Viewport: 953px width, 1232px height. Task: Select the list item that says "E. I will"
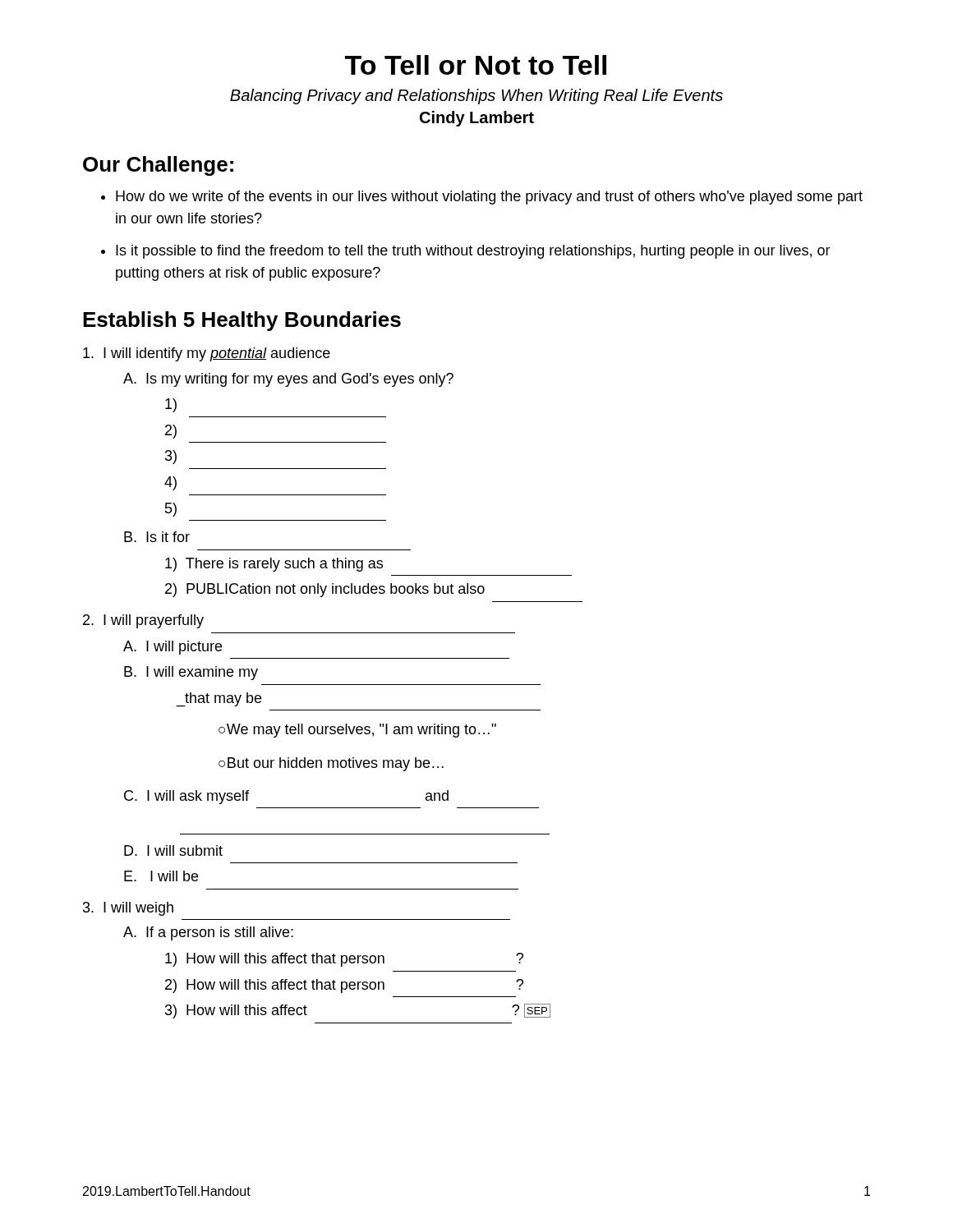(161, 876)
